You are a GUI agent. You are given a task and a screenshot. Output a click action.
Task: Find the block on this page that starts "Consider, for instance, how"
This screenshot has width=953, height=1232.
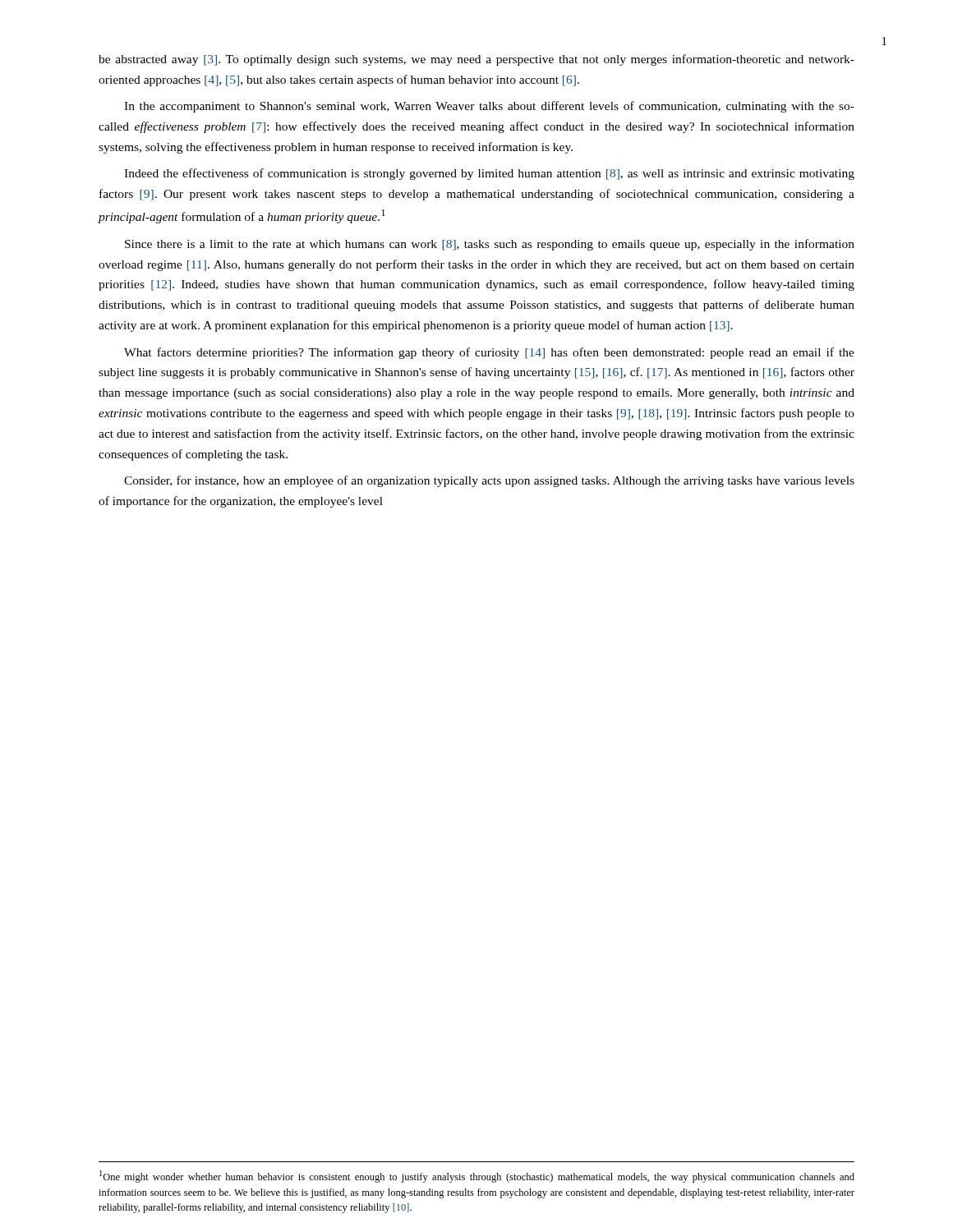476,490
